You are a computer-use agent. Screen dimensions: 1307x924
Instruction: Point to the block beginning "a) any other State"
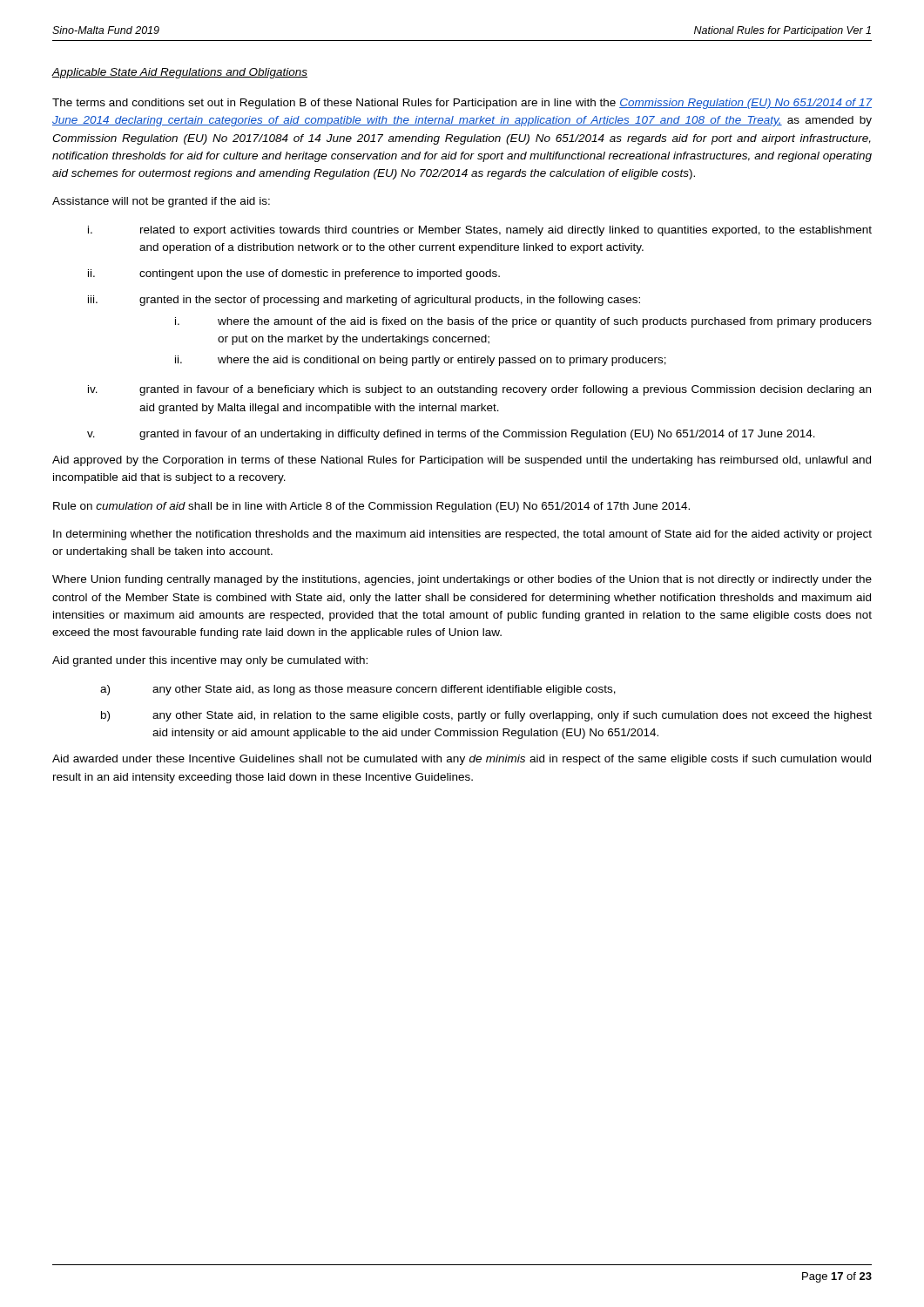tap(462, 689)
